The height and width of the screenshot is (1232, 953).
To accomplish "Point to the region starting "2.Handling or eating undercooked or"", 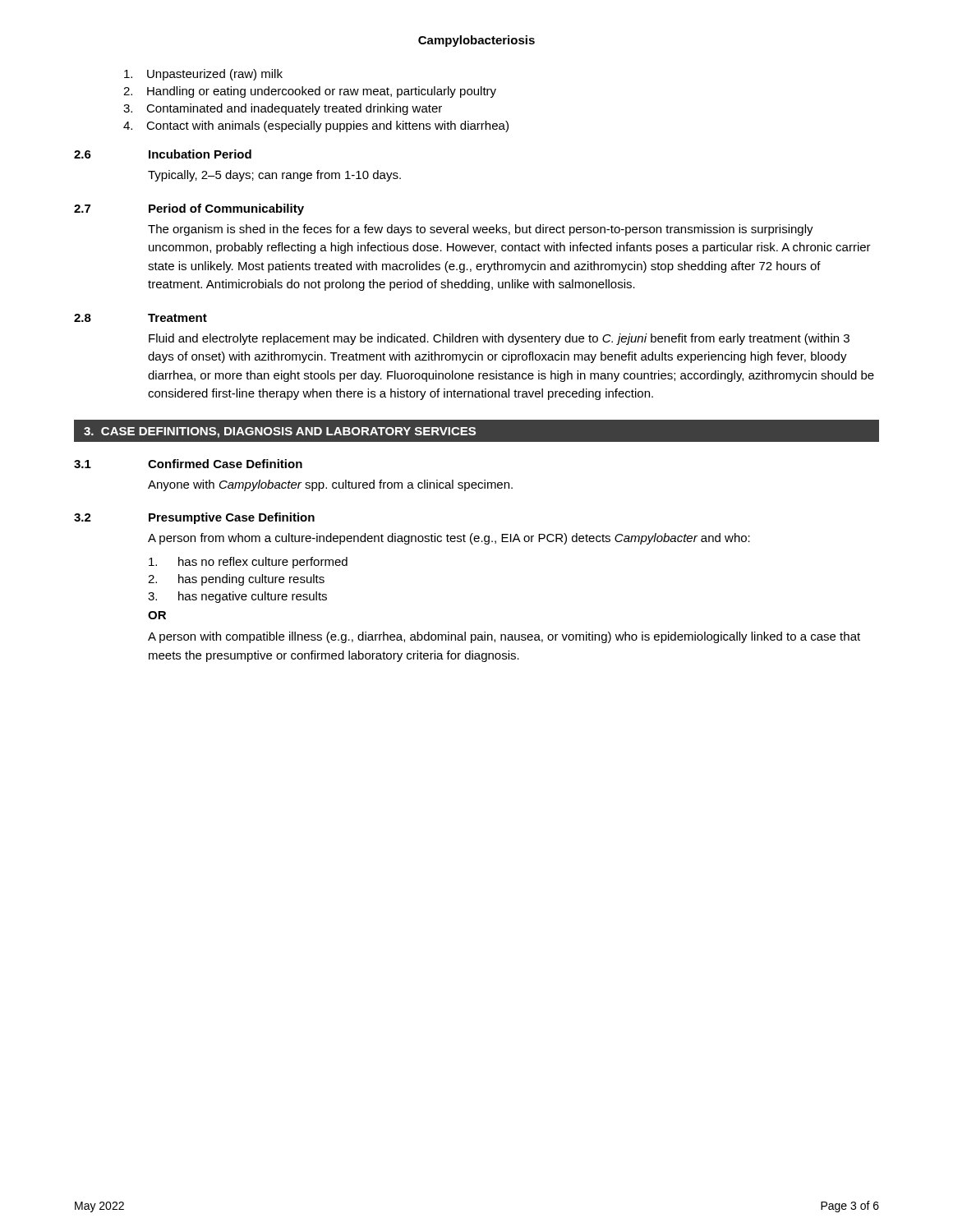I will tap(310, 91).
